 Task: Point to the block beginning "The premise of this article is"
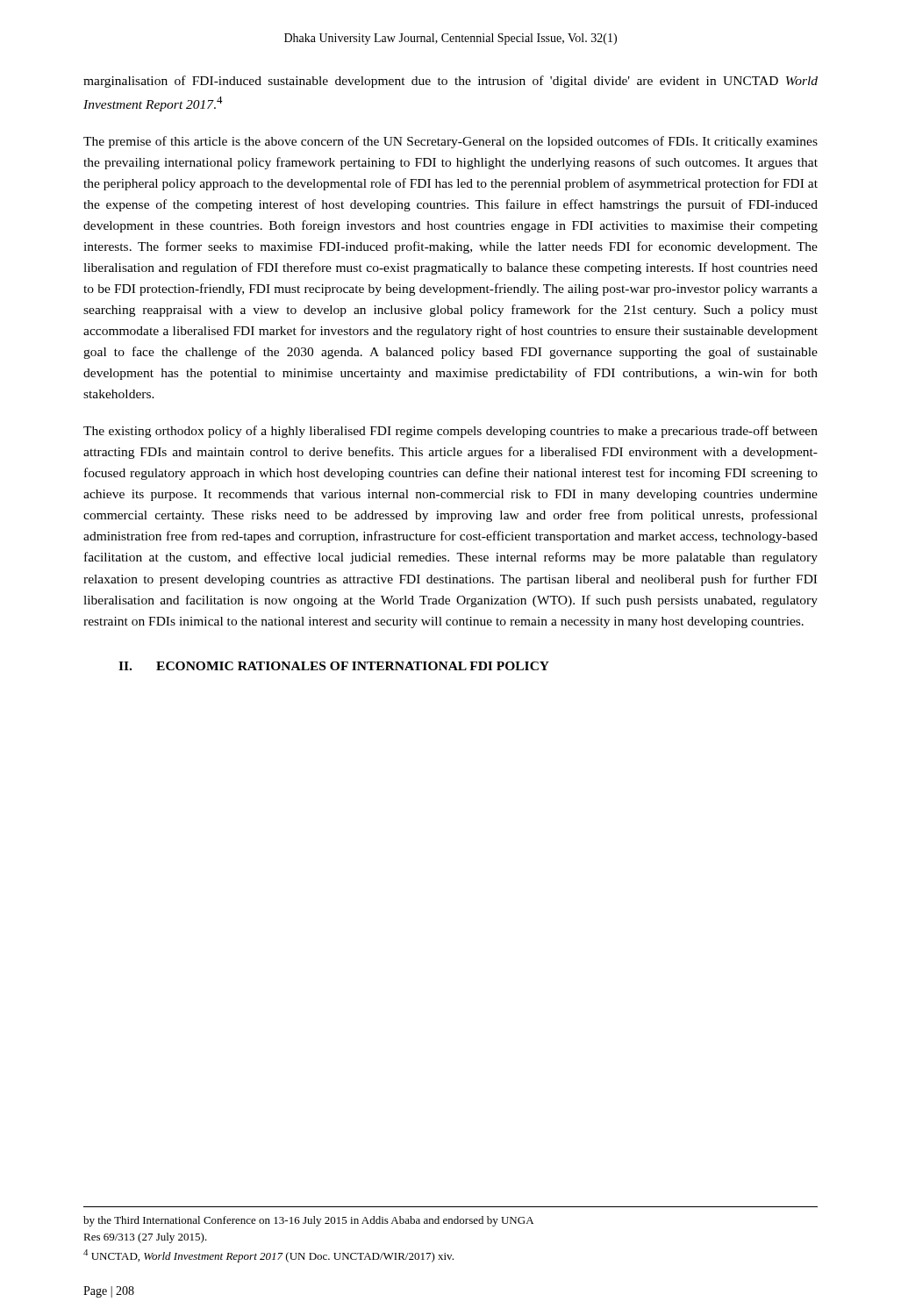(x=450, y=267)
